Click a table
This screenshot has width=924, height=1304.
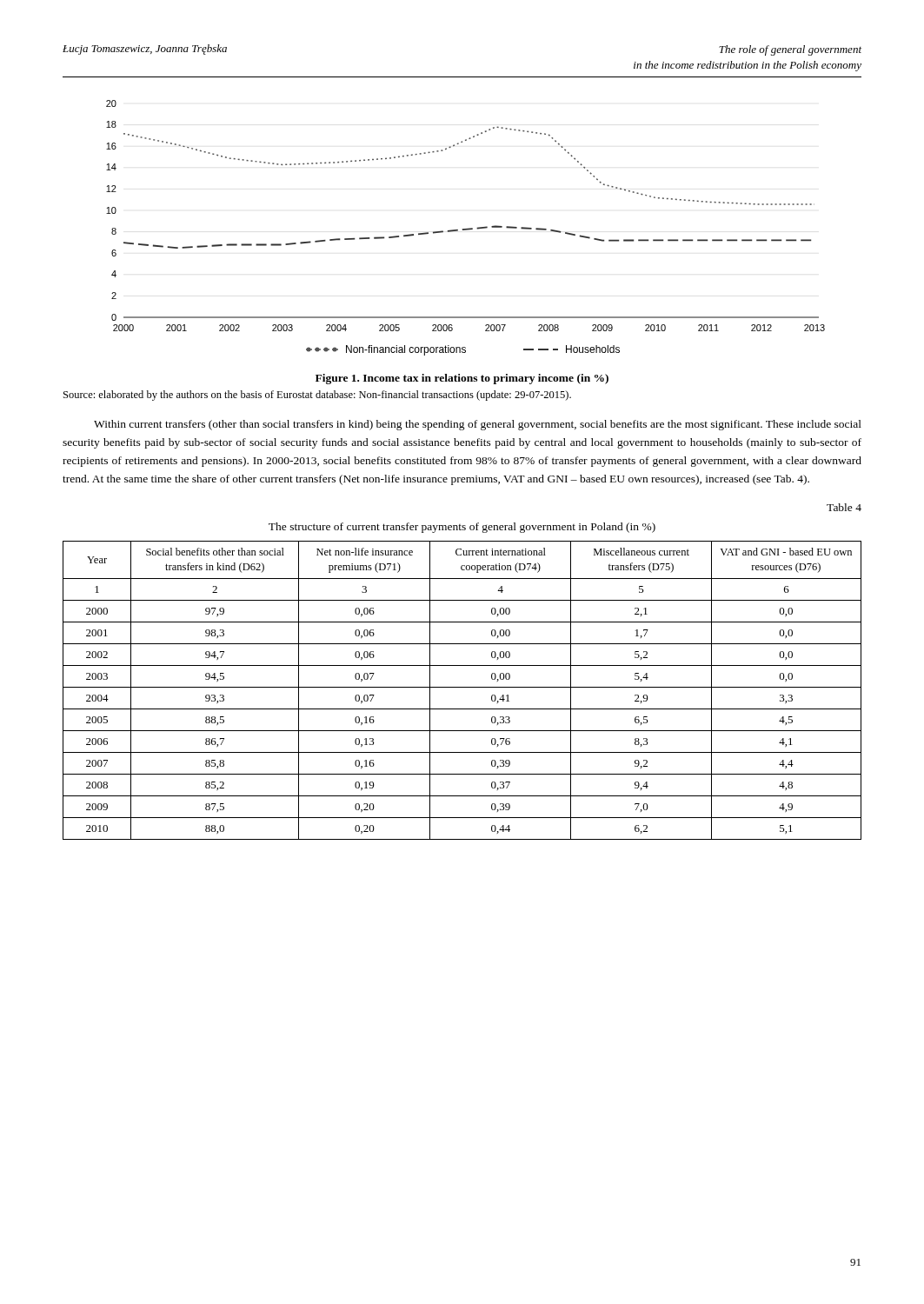click(462, 690)
